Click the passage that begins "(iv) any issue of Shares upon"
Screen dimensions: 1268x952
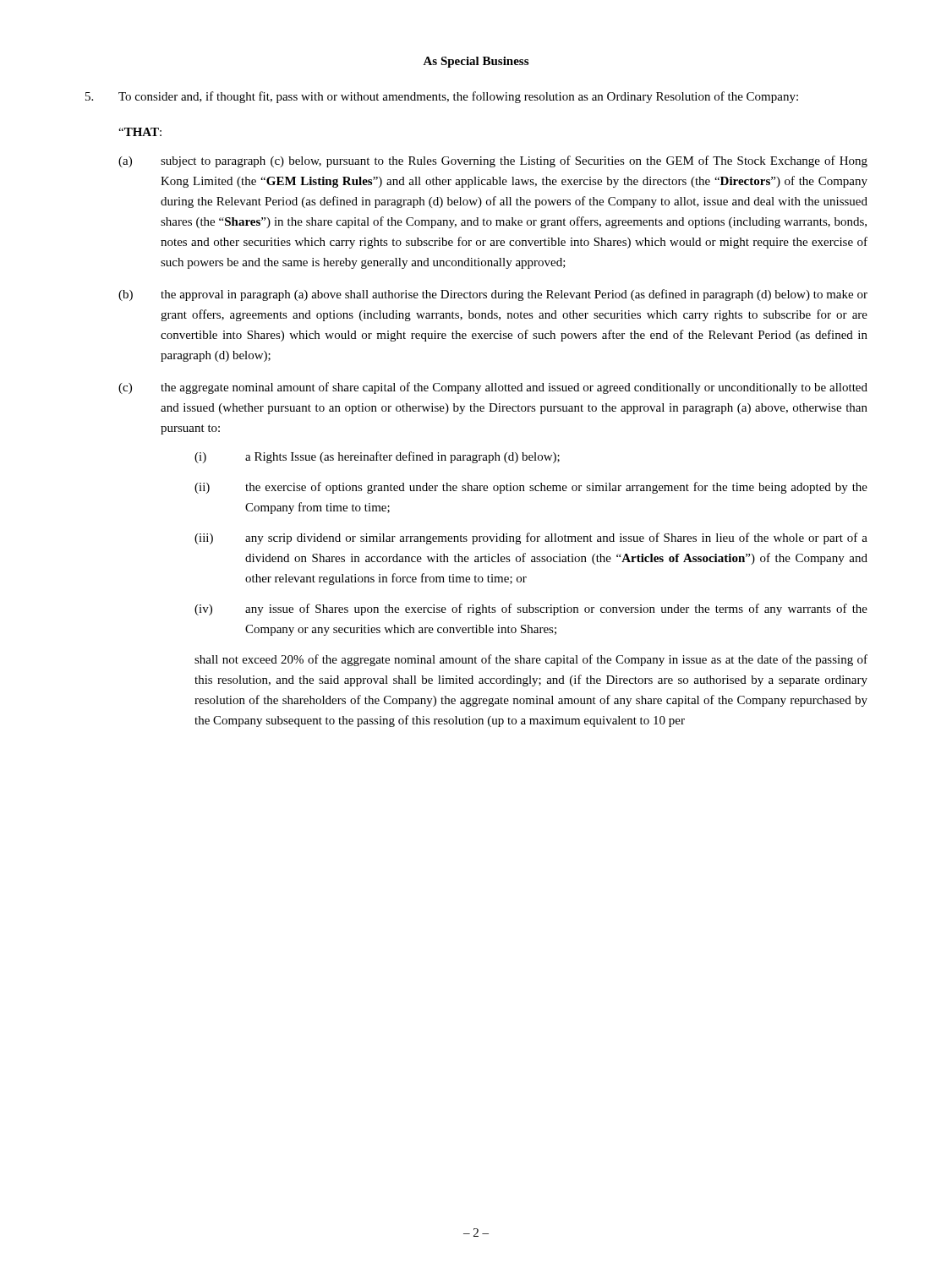pos(531,619)
